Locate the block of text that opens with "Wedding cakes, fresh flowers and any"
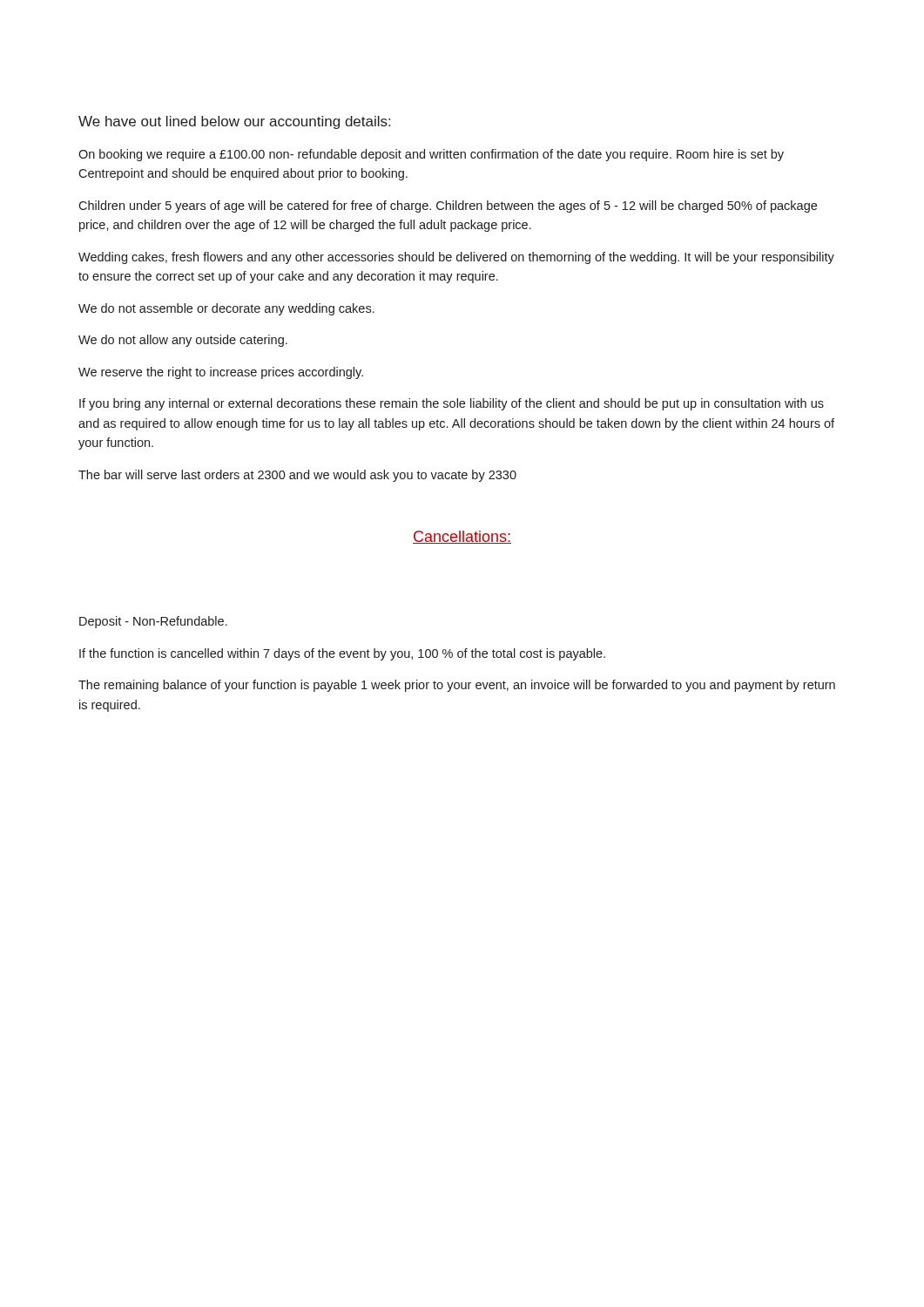The width and height of the screenshot is (924, 1307). coord(456,267)
